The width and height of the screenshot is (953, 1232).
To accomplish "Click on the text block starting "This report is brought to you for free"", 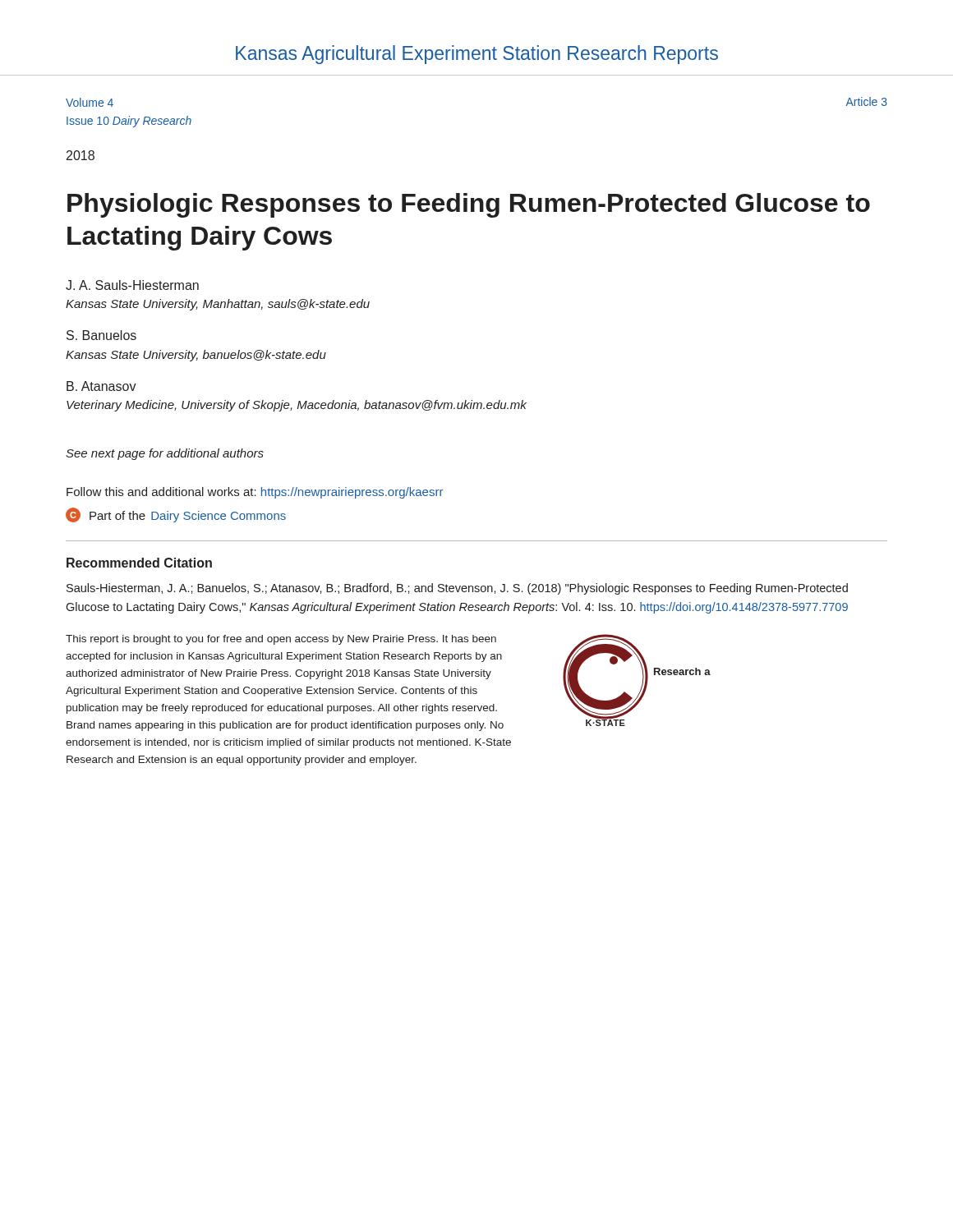I will click(289, 699).
